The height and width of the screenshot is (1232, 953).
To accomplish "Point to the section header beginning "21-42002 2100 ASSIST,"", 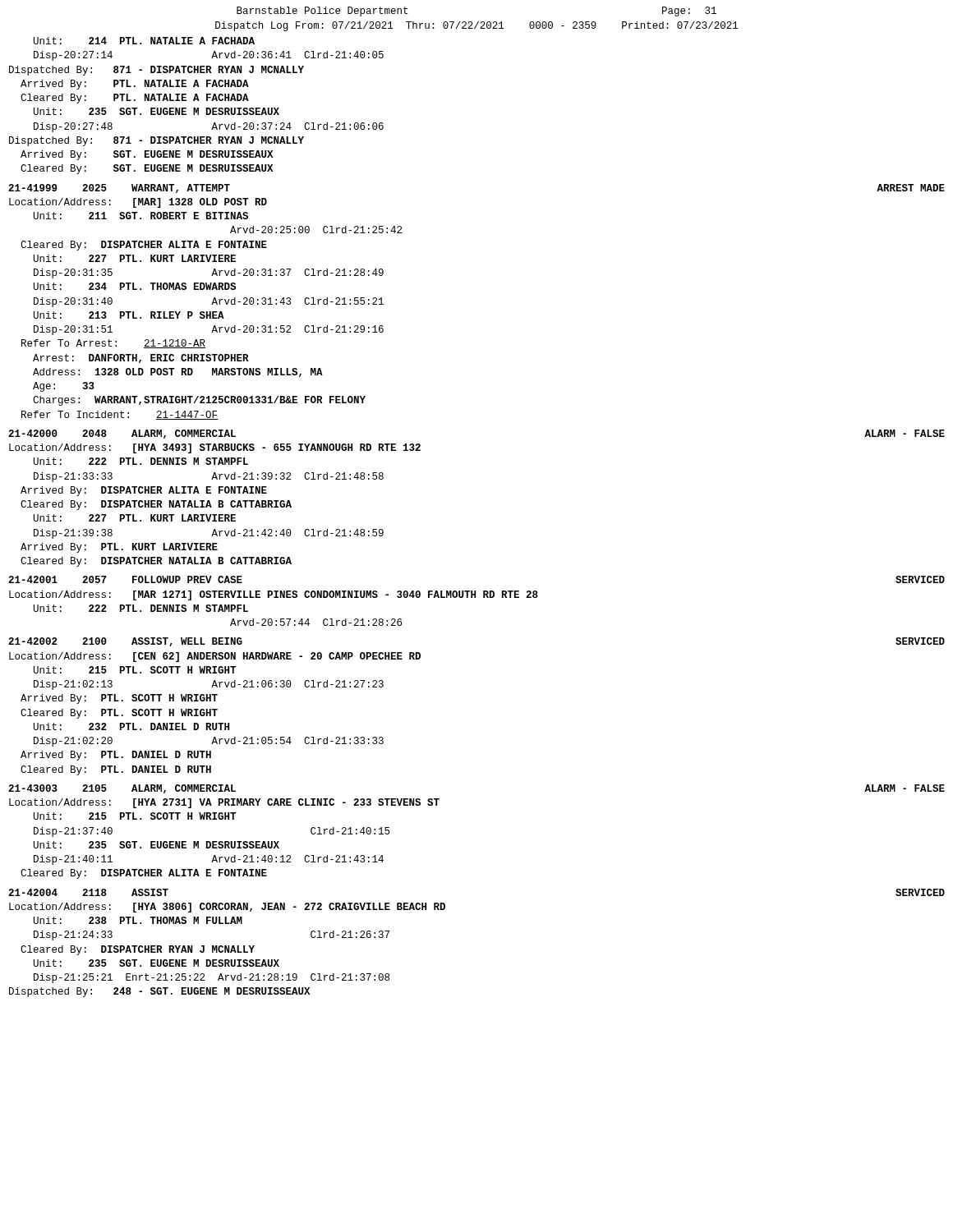I will [x=32, y=643].
